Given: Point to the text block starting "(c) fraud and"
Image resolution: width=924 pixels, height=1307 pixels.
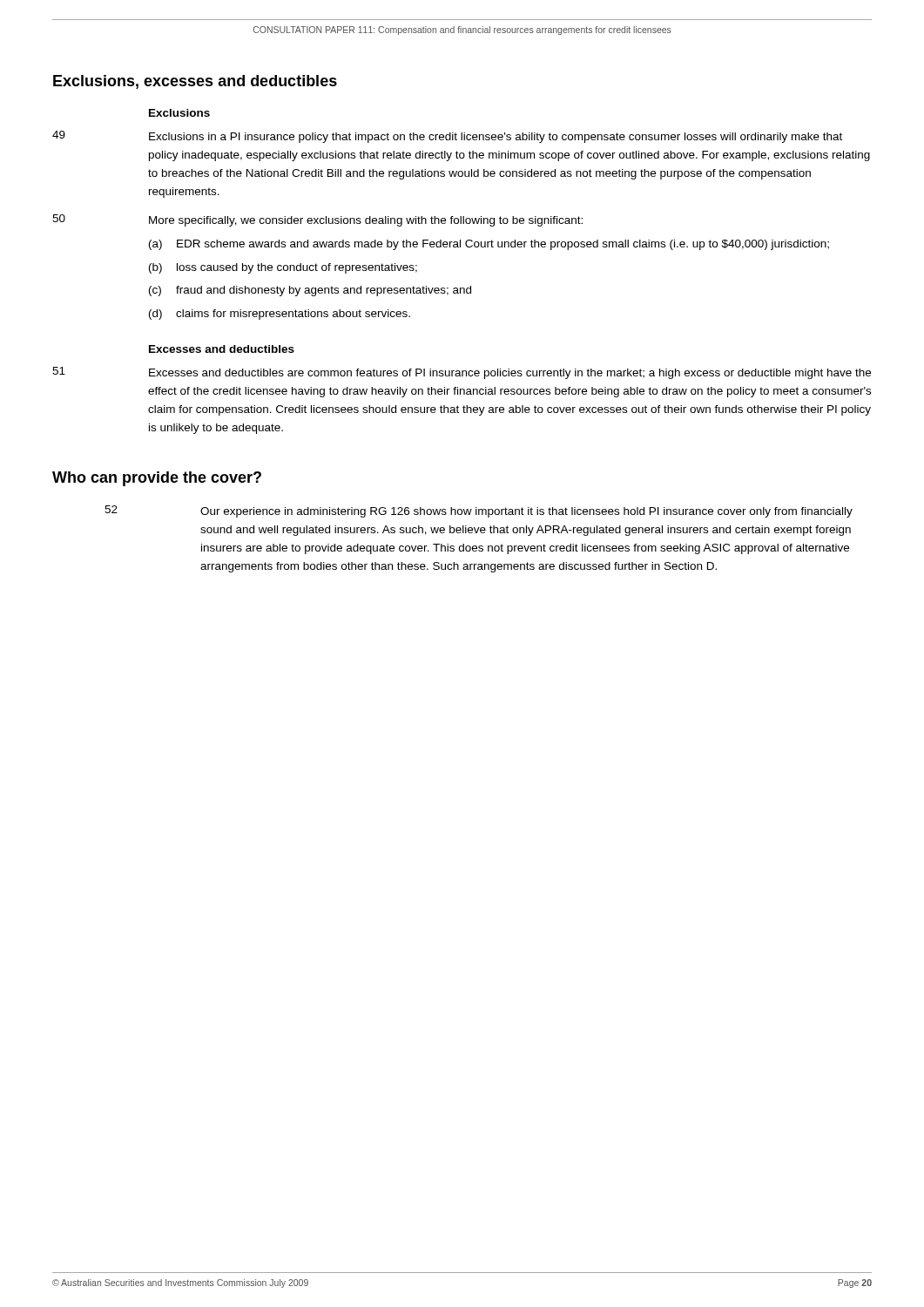Looking at the screenshot, I should coord(310,291).
